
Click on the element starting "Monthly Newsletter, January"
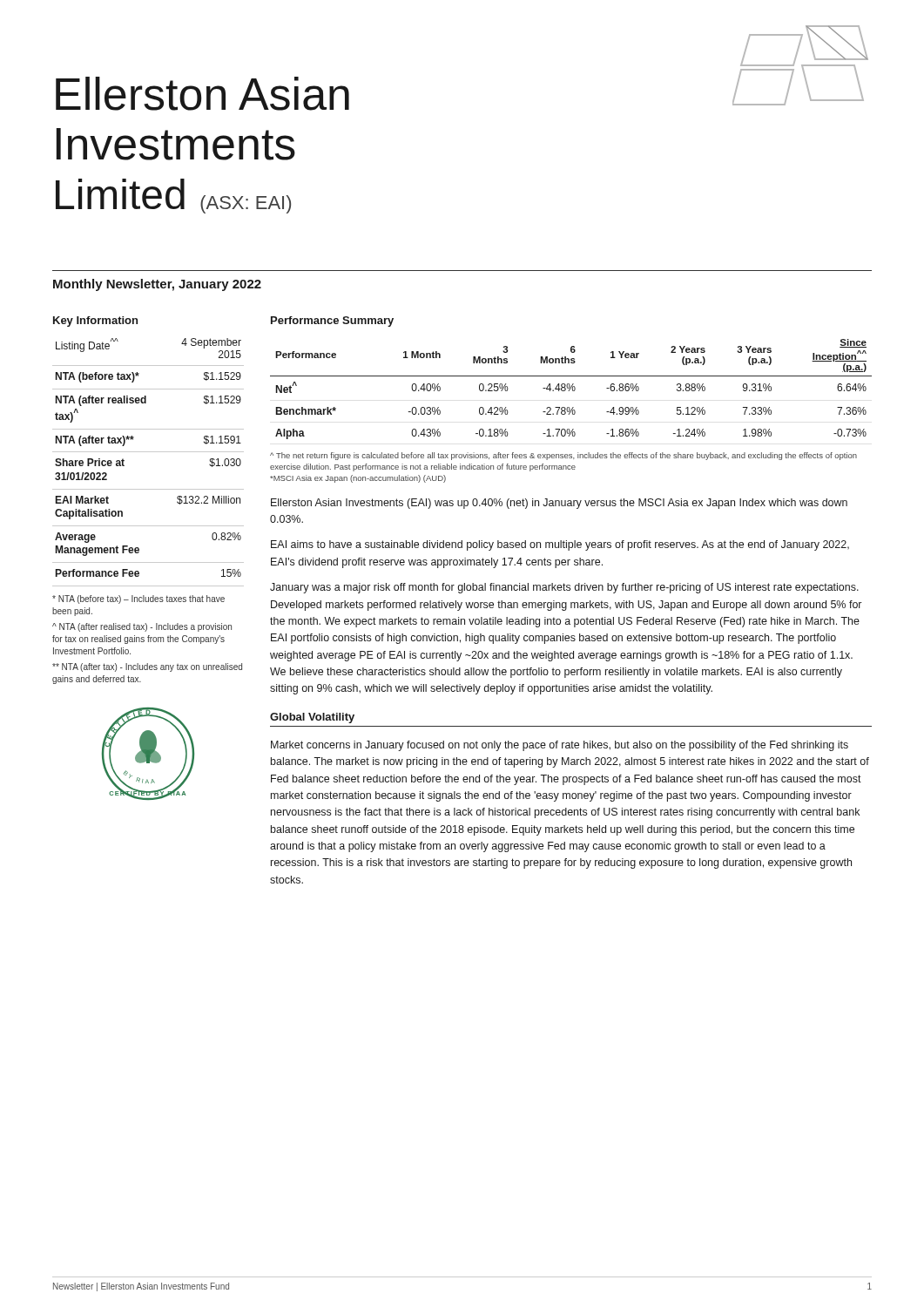click(157, 285)
